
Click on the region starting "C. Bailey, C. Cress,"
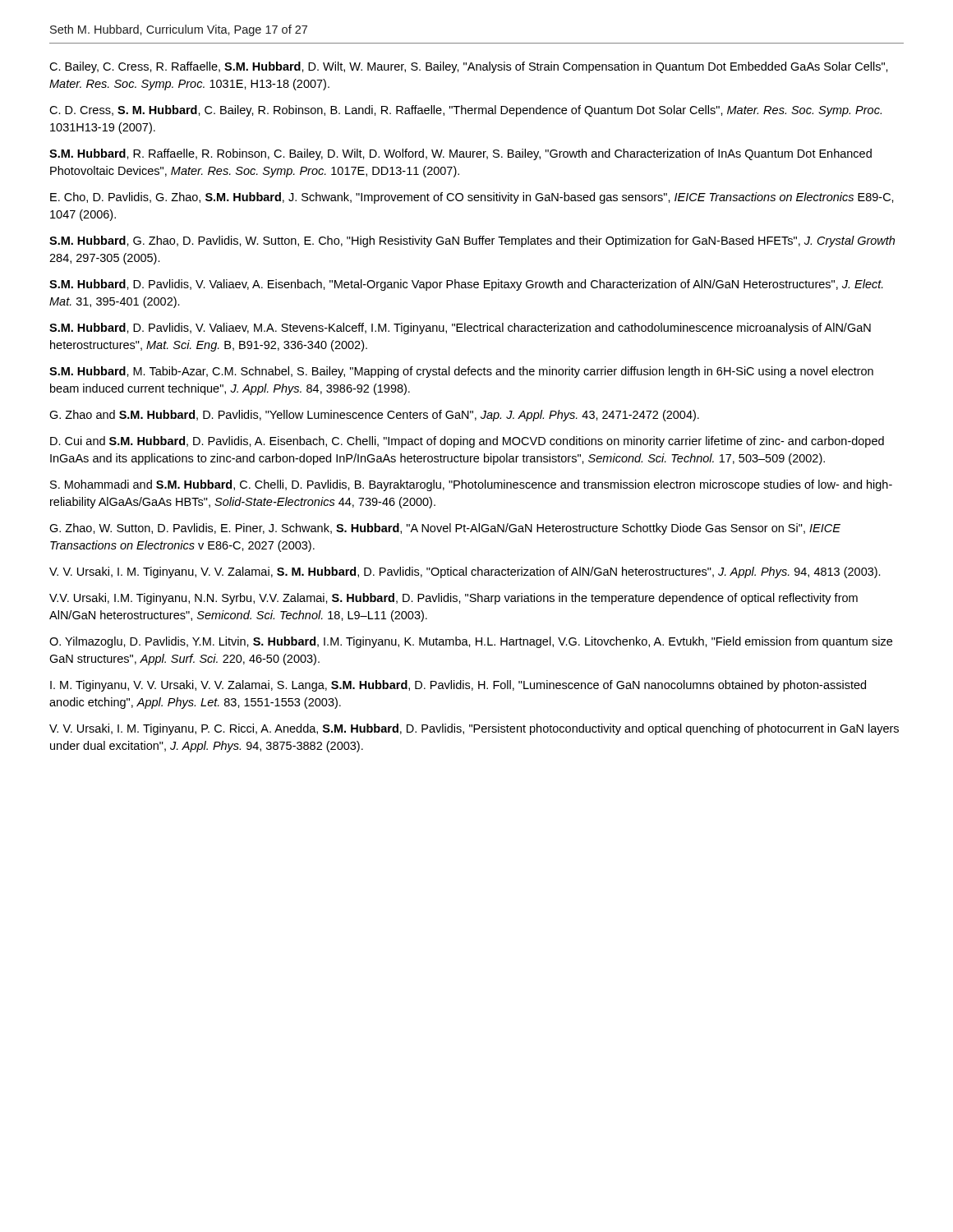pos(469,75)
